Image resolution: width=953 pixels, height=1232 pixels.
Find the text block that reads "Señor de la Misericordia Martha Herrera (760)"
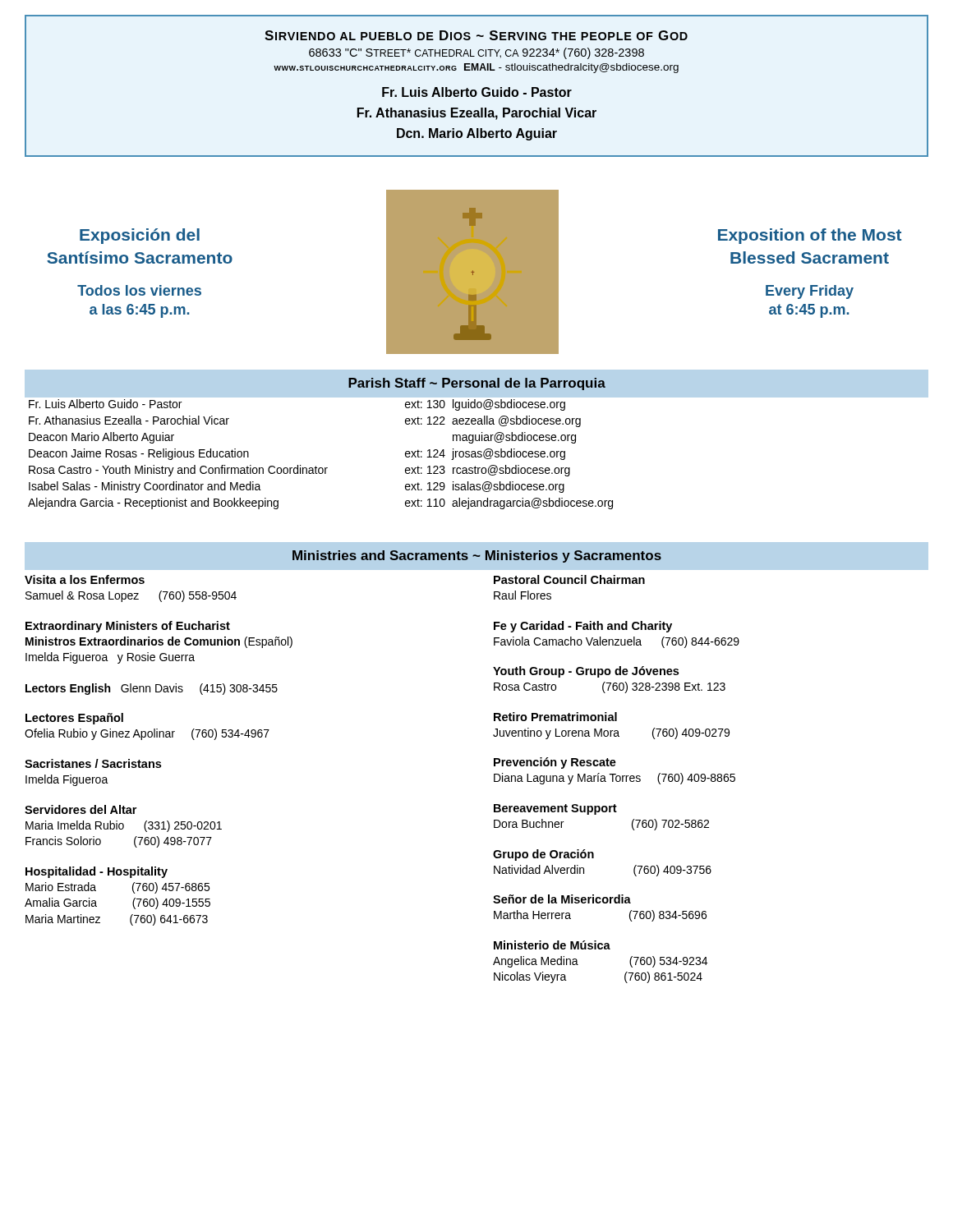(x=711, y=908)
